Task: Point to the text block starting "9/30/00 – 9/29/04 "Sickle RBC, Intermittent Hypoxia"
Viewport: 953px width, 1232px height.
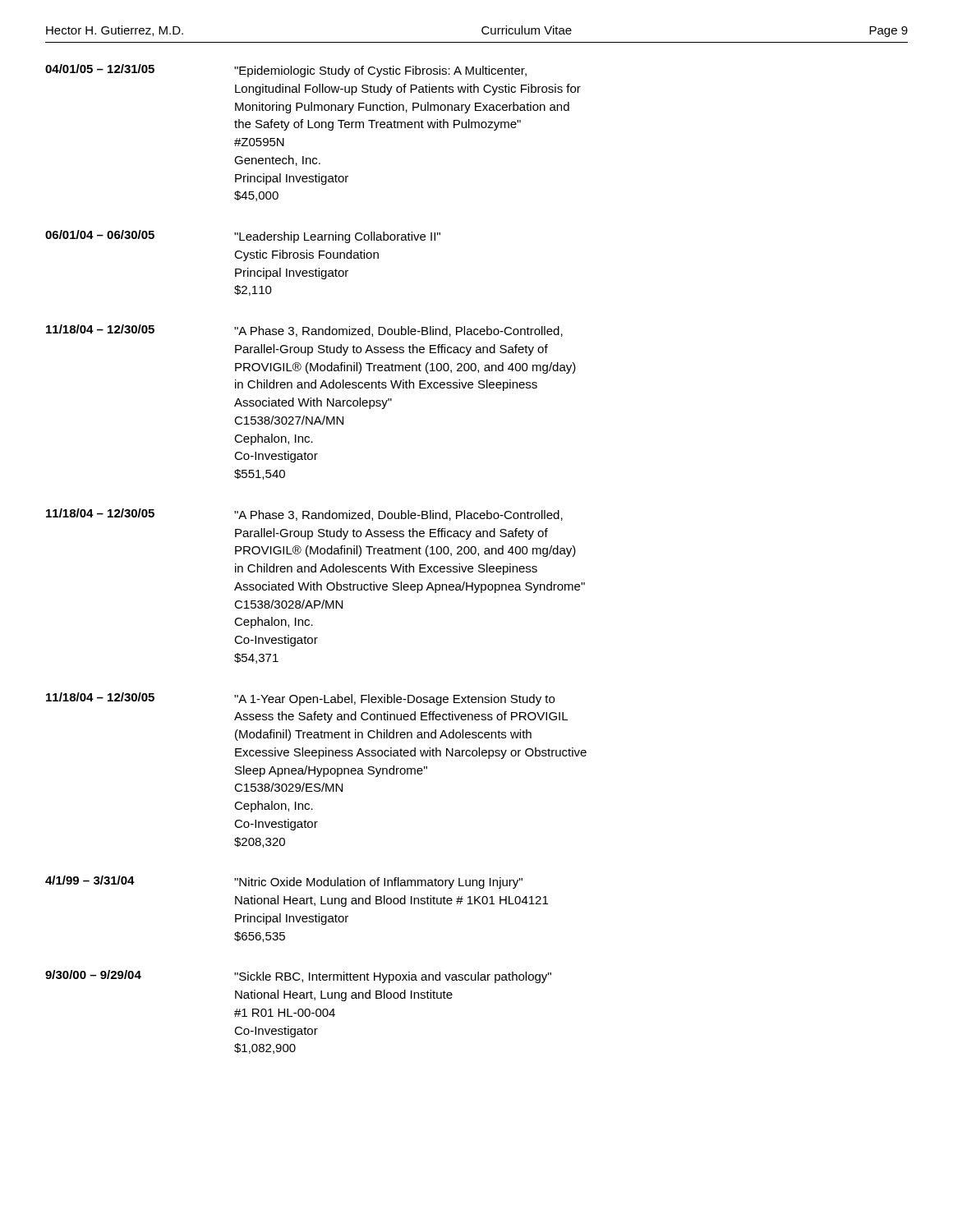Action: pyautogui.click(x=298, y=977)
